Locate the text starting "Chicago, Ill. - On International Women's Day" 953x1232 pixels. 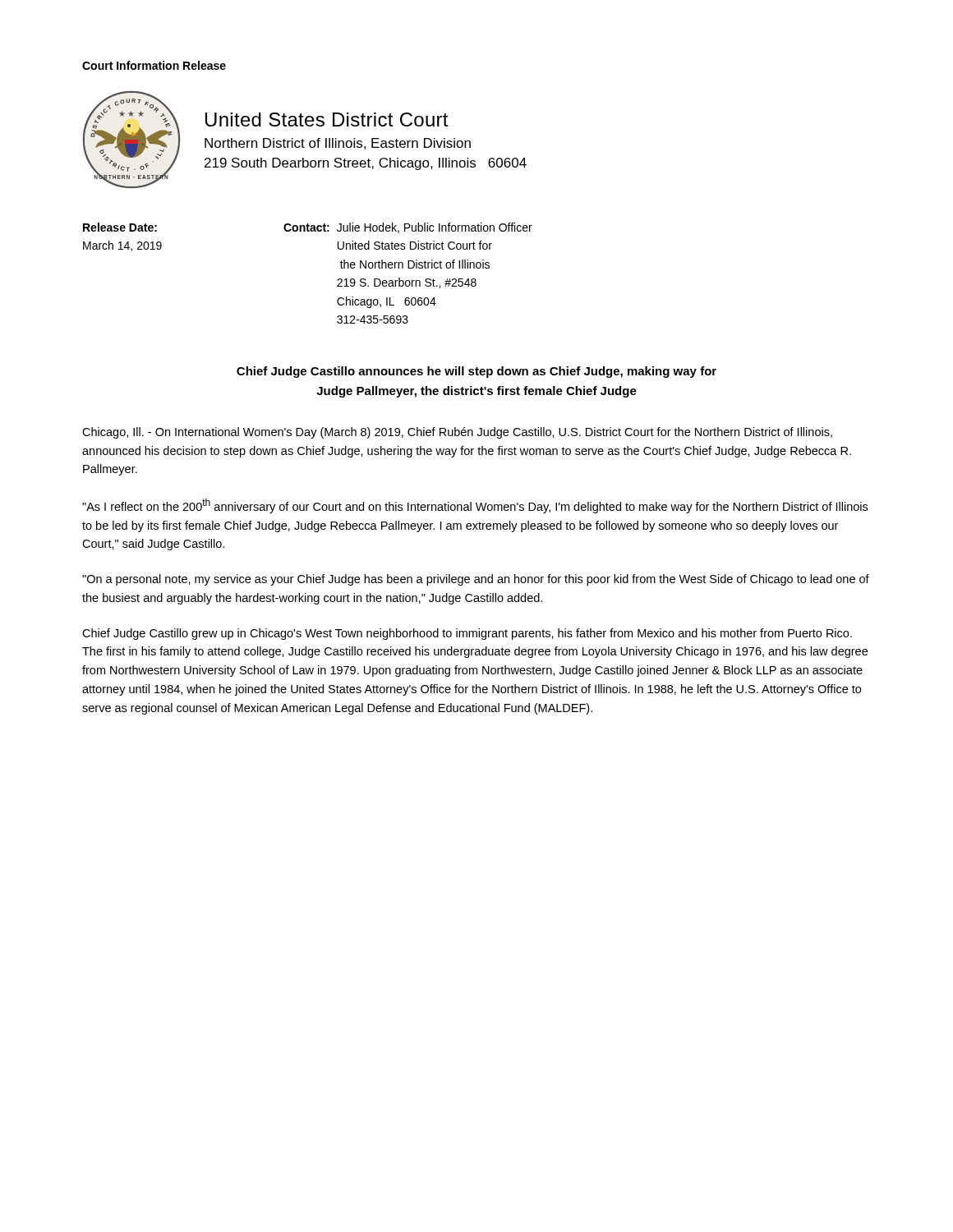[467, 451]
